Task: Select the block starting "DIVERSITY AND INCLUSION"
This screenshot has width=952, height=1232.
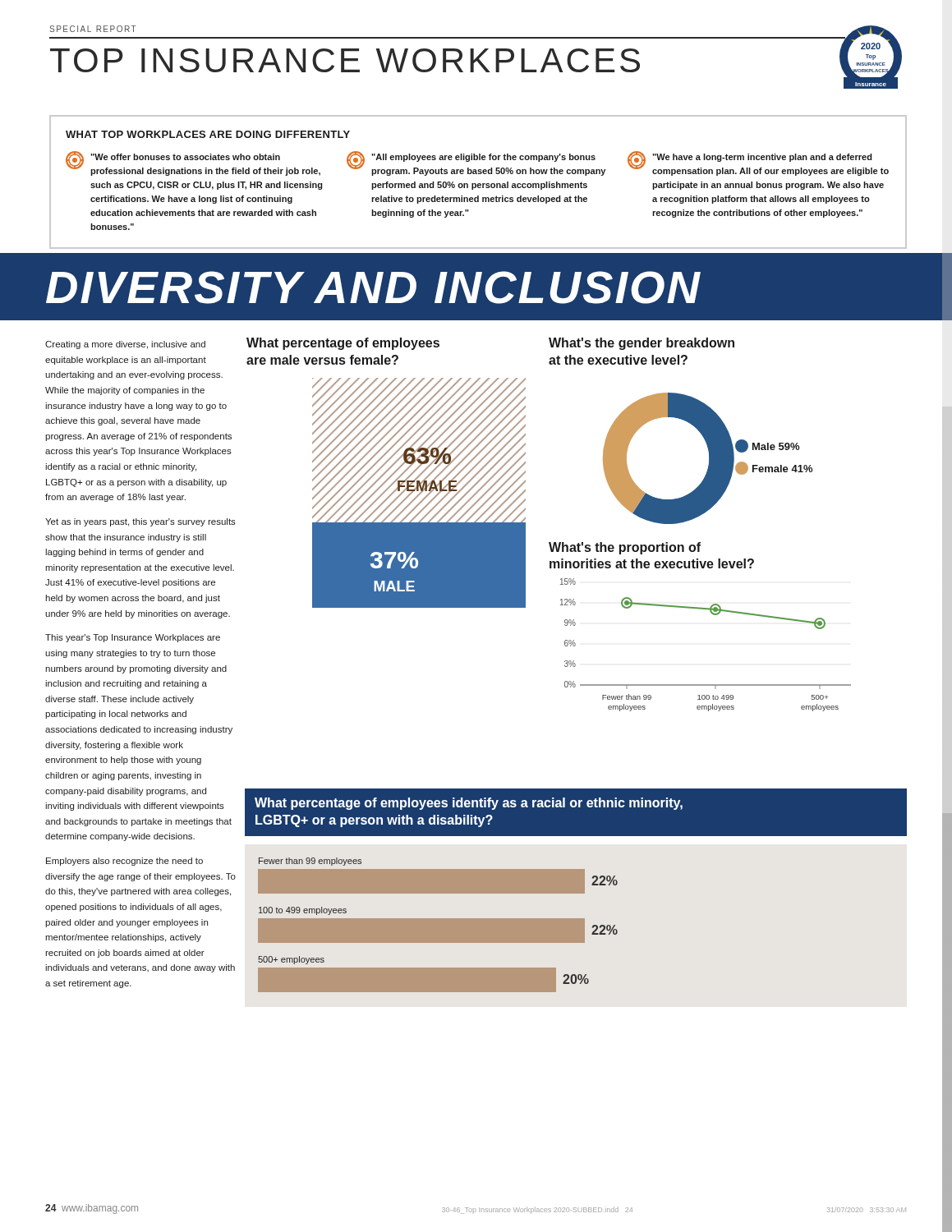Action: (373, 287)
